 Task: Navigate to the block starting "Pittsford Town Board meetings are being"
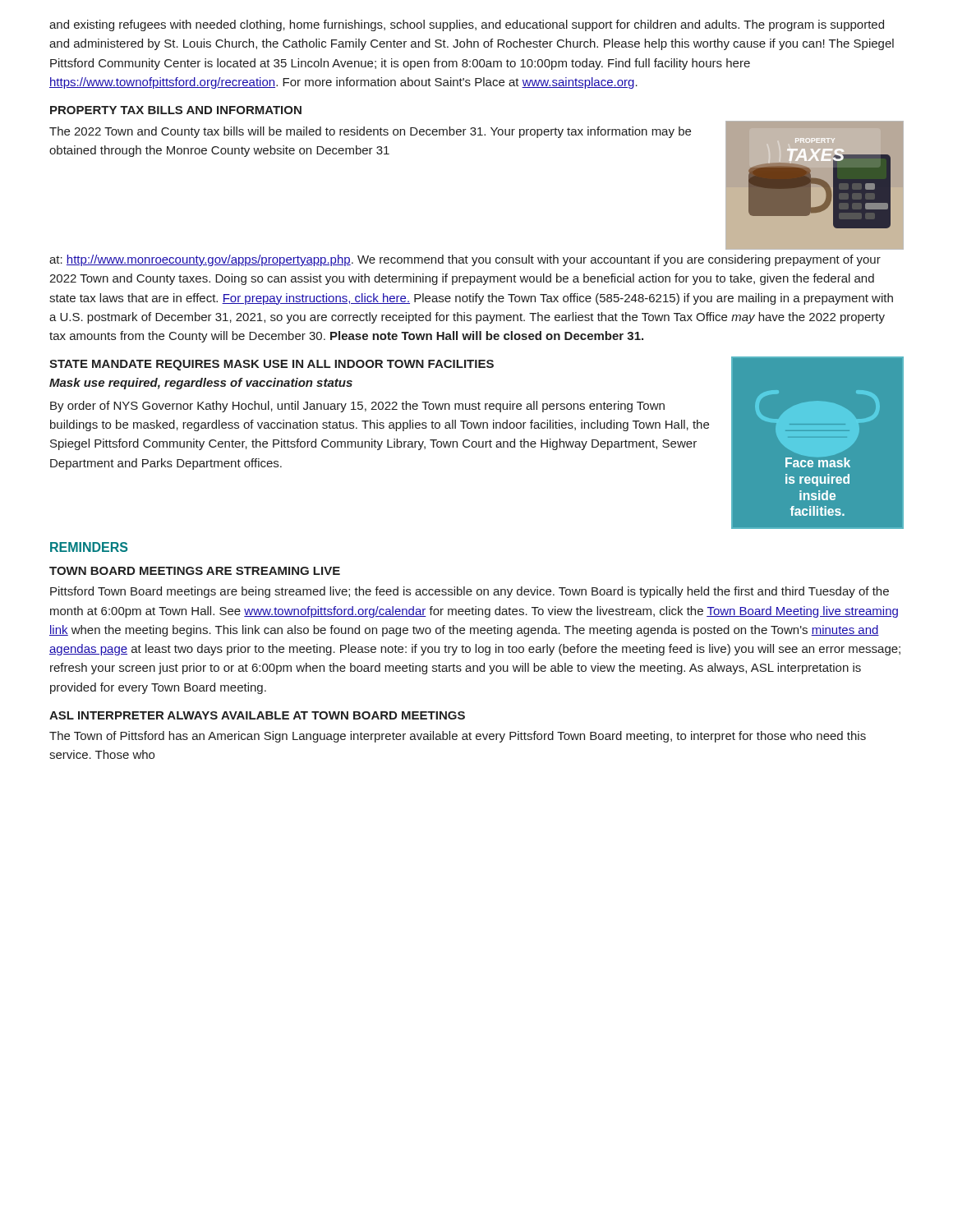coord(475,639)
